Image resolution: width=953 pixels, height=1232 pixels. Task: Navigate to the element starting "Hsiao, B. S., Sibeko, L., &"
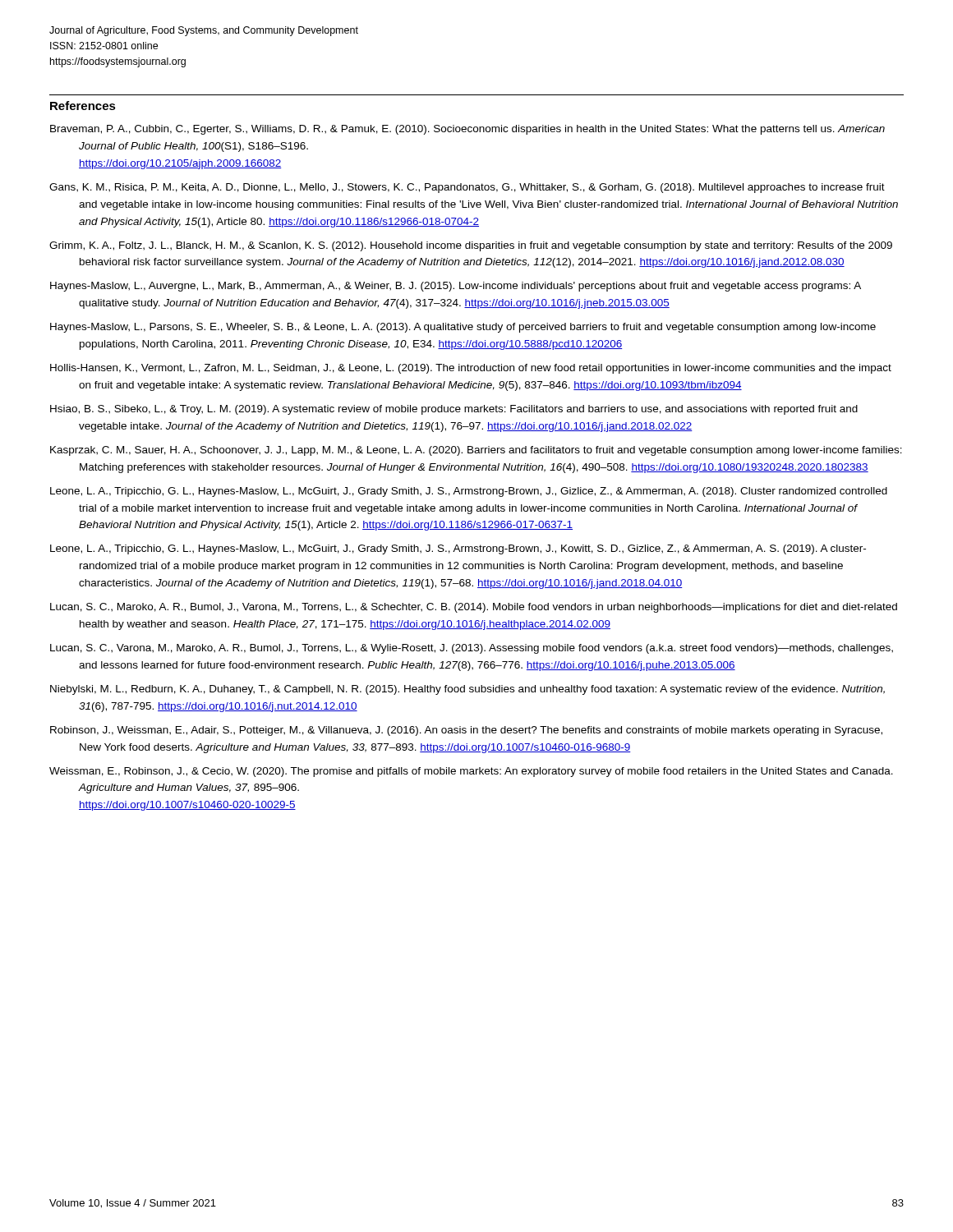click(454, 417)
